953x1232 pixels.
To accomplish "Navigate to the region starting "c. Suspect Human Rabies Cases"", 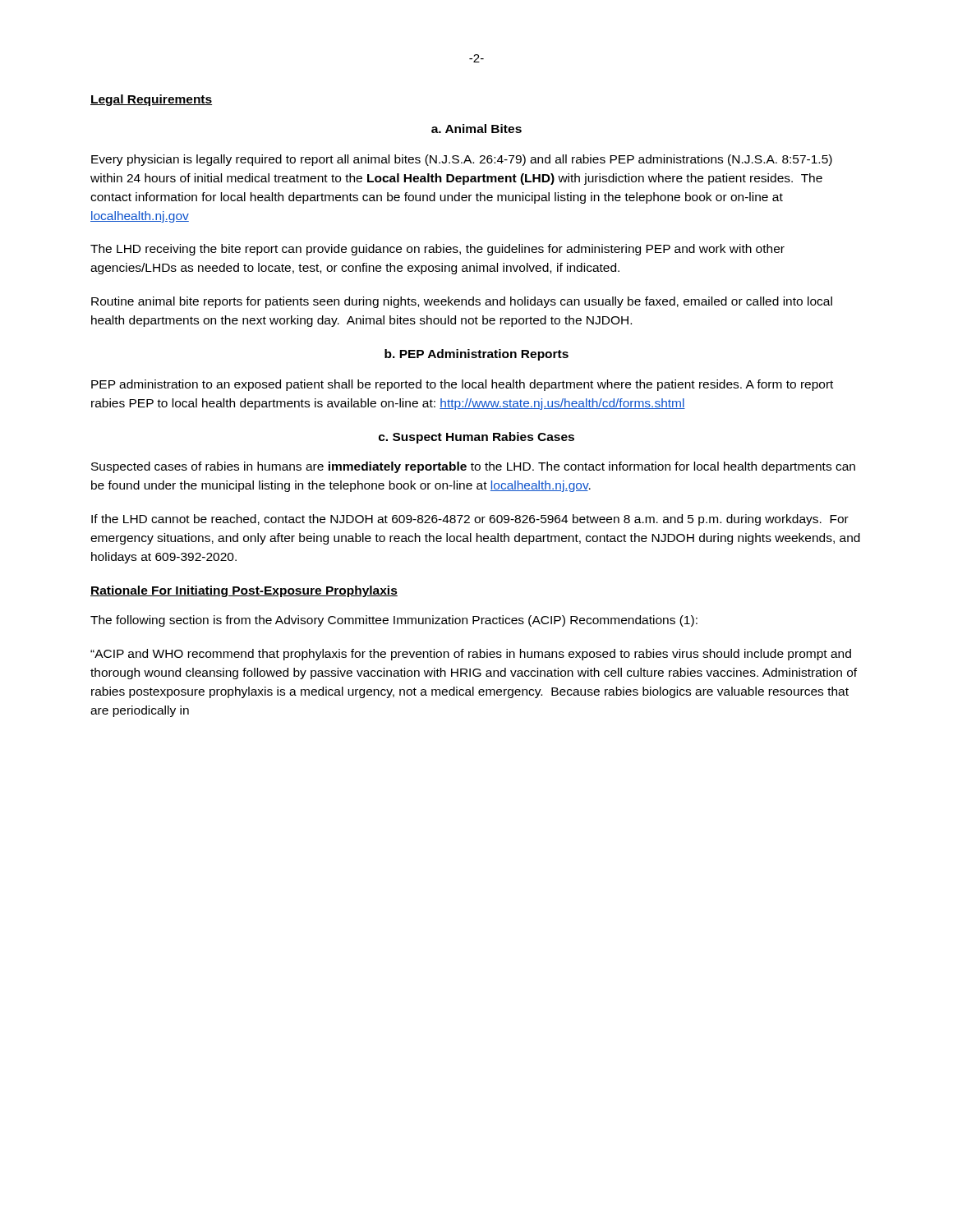I will coord(476,436).
